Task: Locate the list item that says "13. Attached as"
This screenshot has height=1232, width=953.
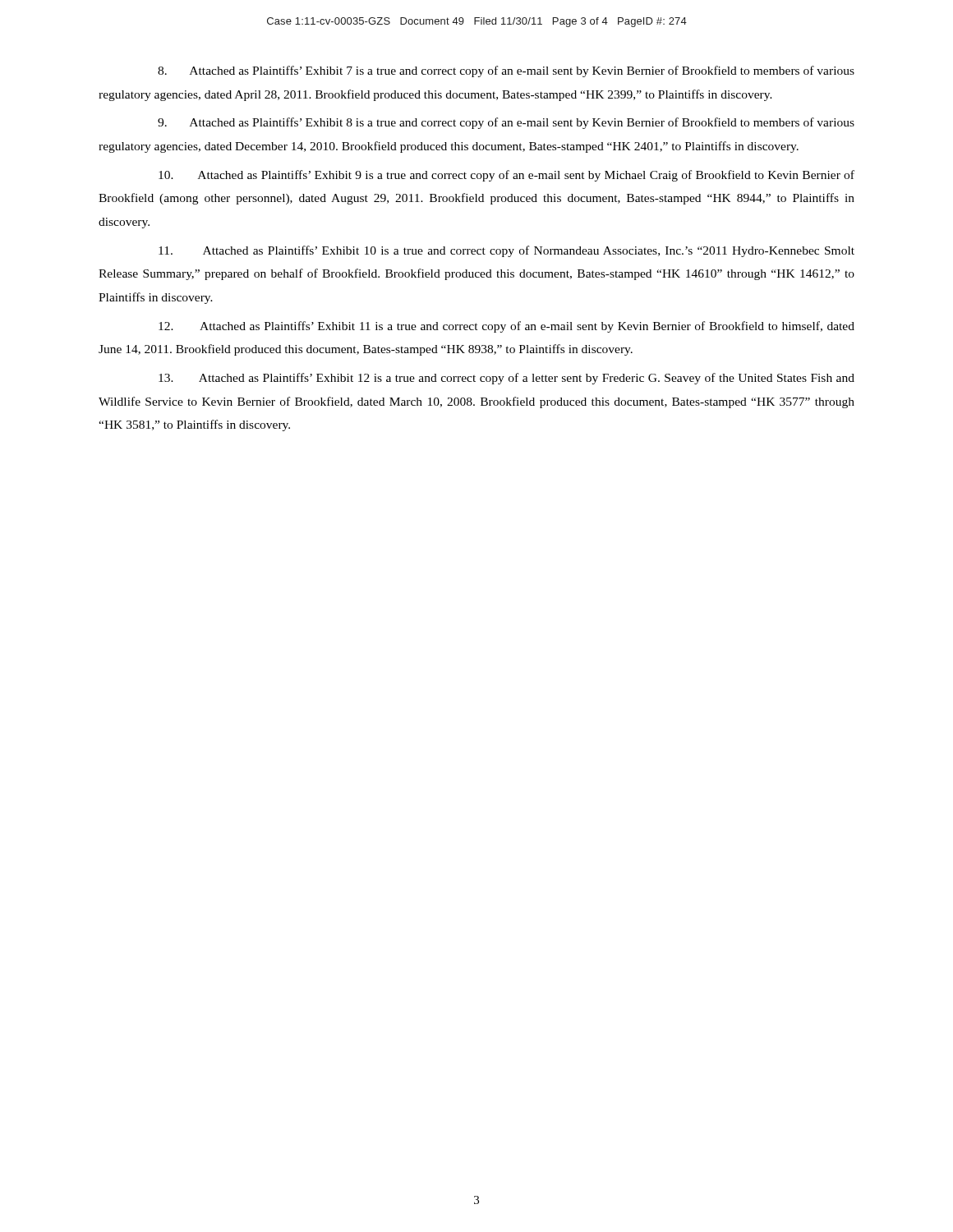Action: point(476,401)
